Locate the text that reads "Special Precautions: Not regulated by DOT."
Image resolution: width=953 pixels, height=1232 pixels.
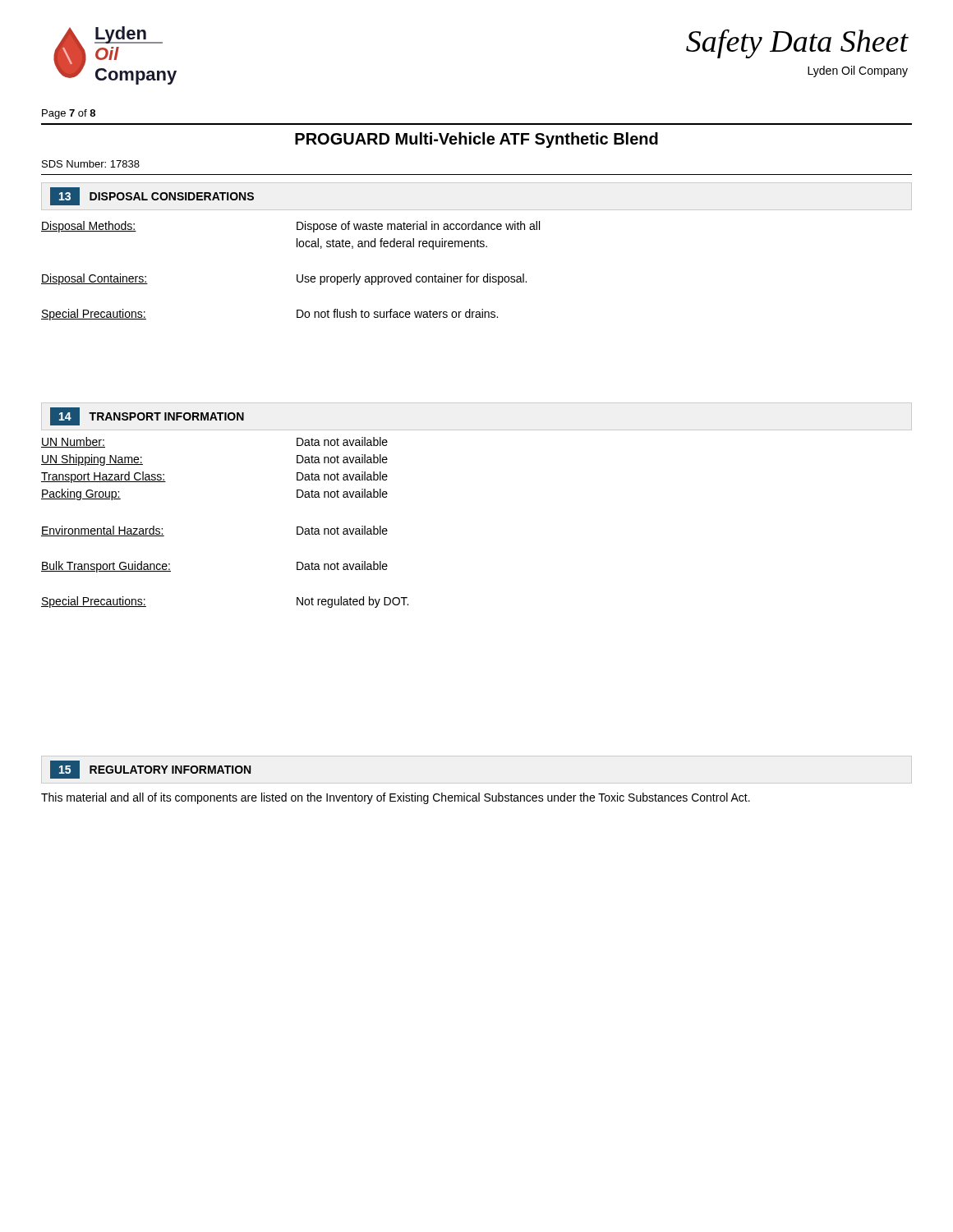[x=97, y=602]
